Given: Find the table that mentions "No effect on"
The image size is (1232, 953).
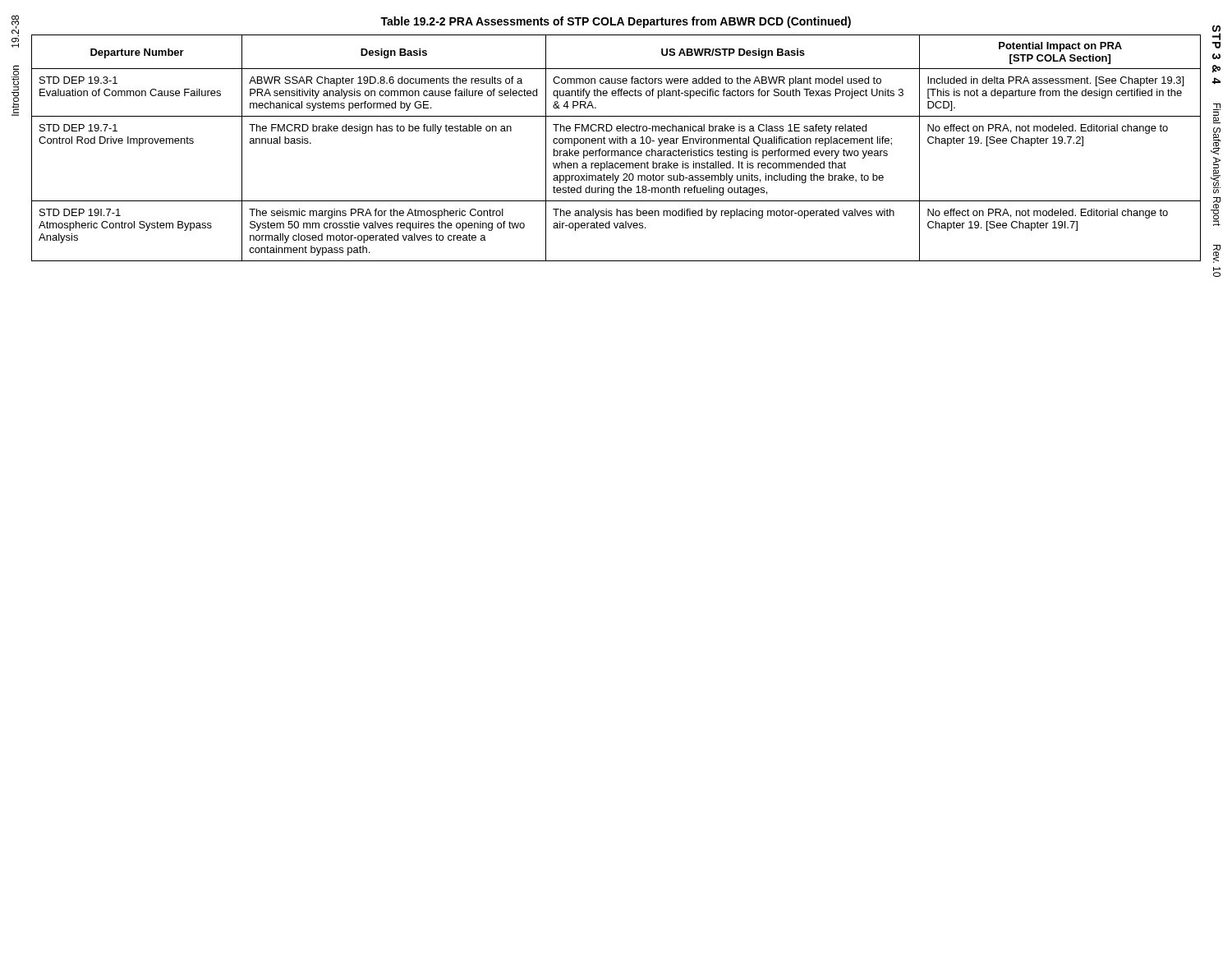Looking at the screenshot, I should tap(616, 148).
